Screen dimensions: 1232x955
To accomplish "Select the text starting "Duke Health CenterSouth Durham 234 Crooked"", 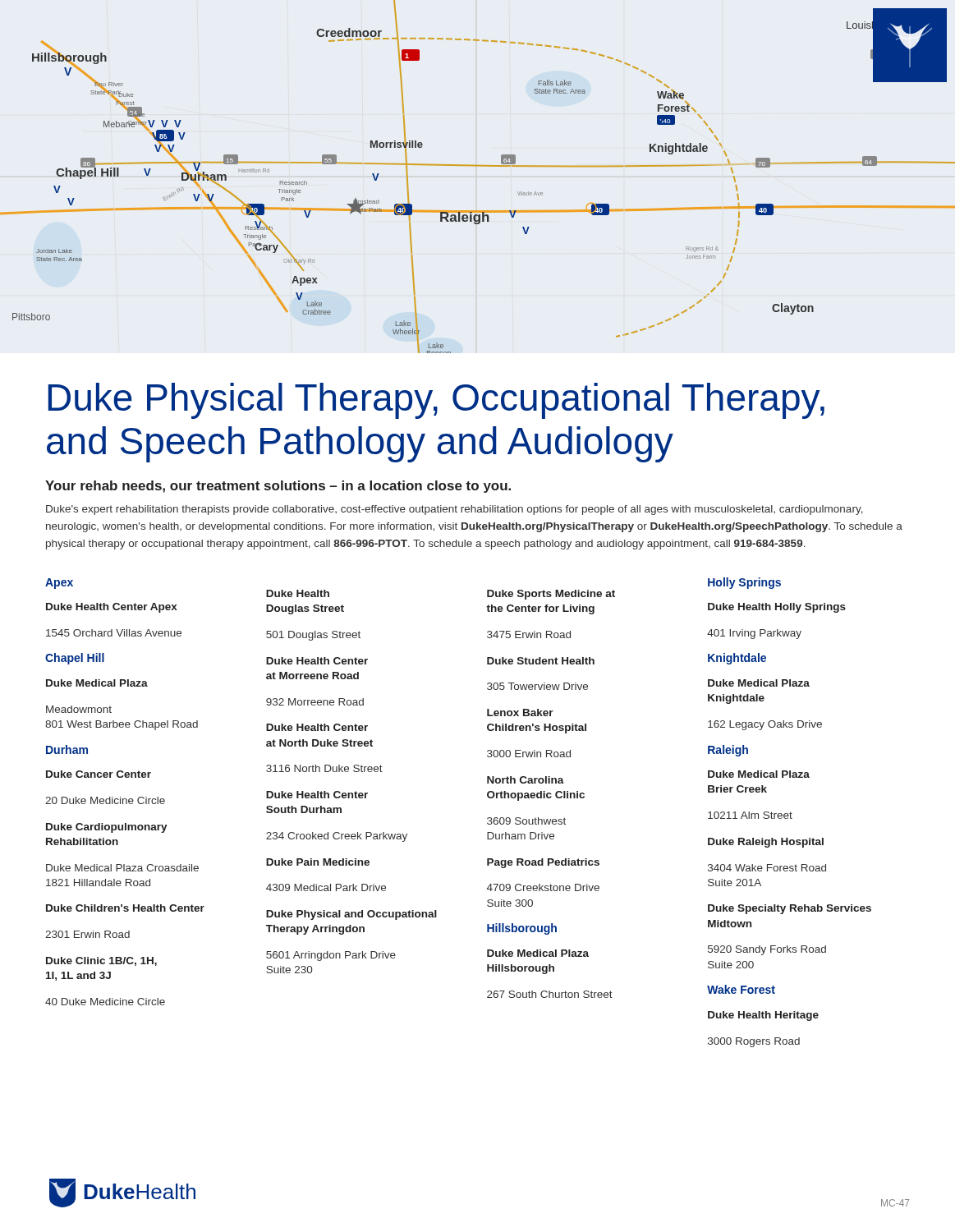I will tap(317, 795).
